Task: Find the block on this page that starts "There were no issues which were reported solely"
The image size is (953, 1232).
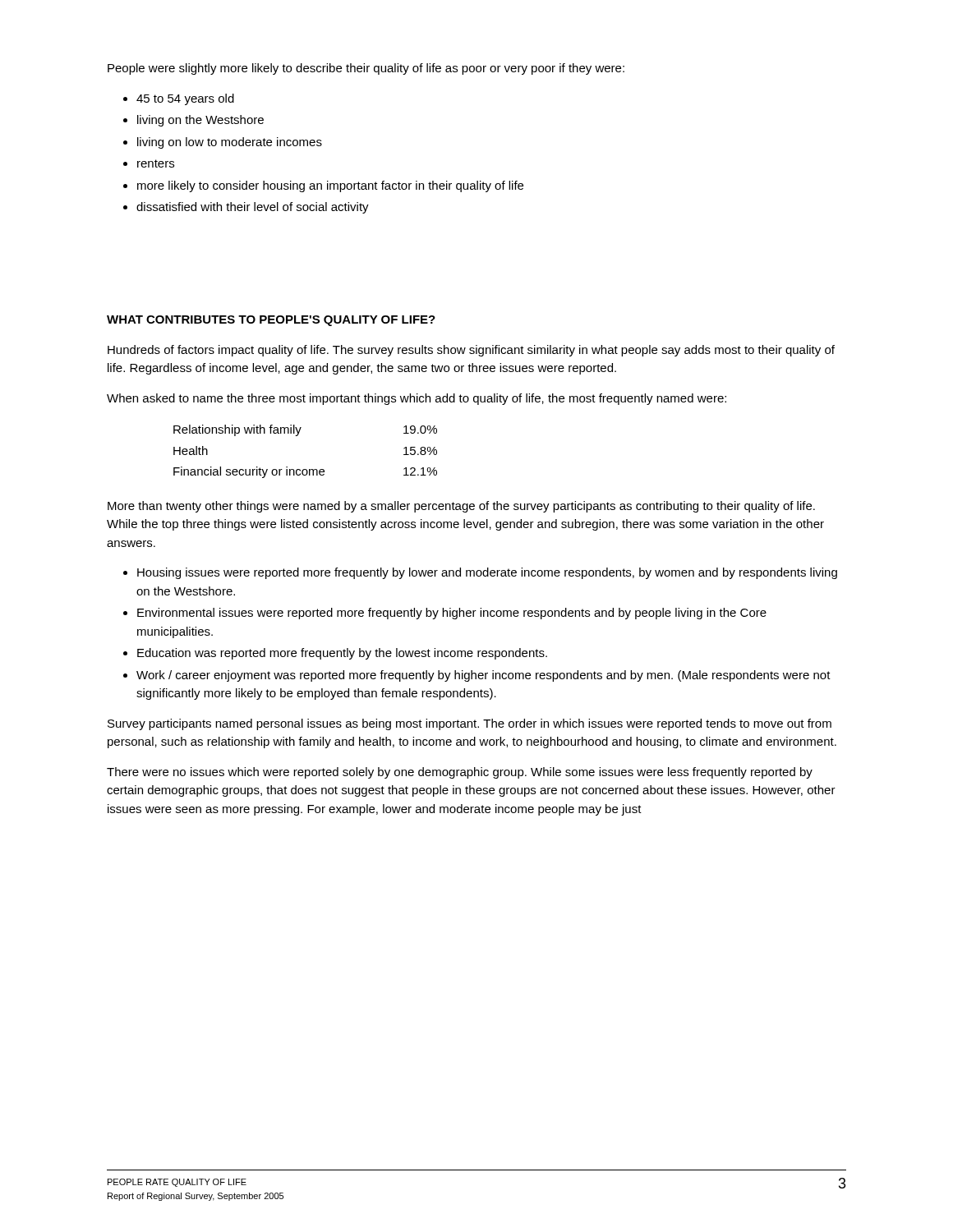Action: point(471,790)
